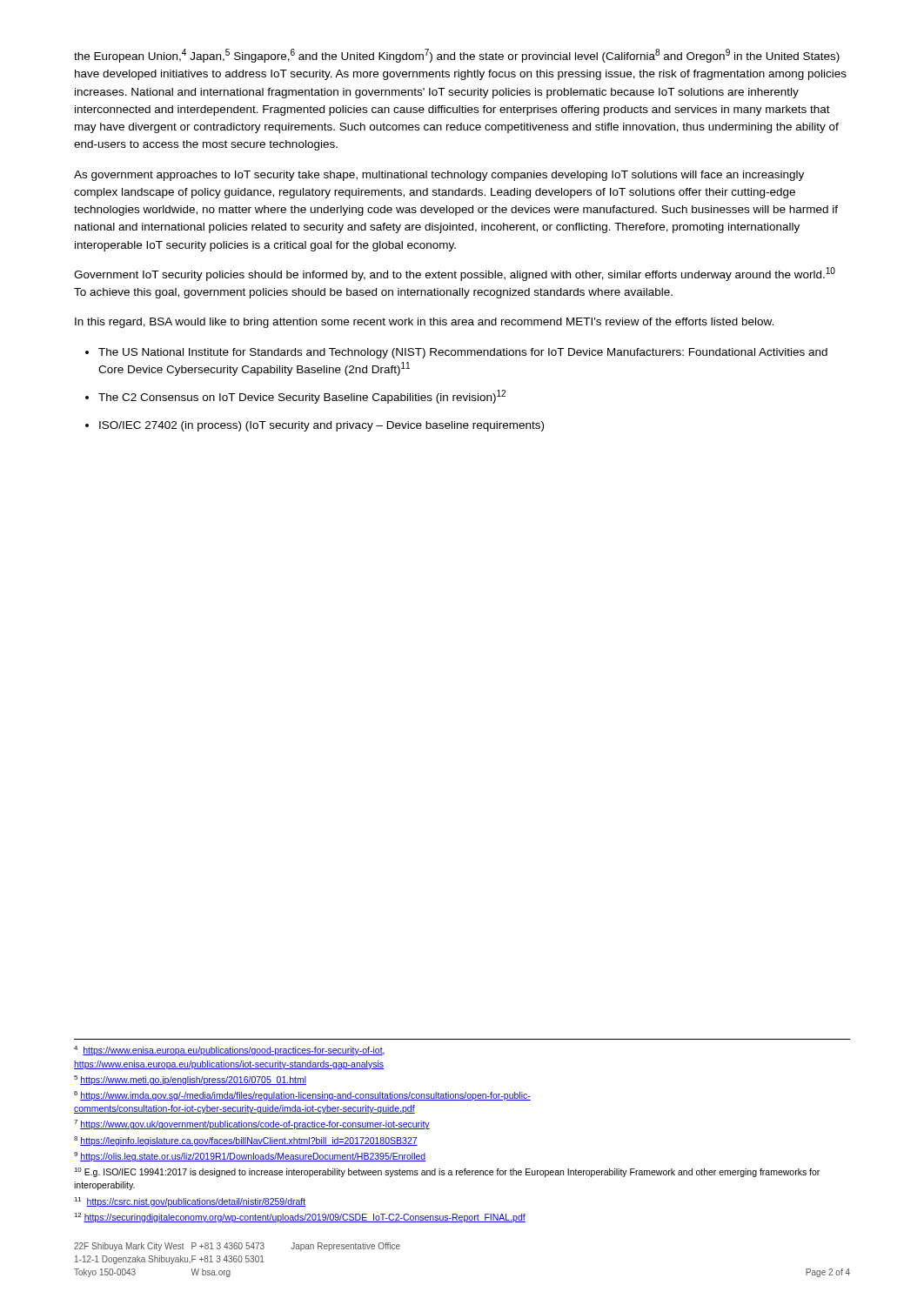Click on the text block starting "4 https://www.enisa.europa.eu/publications/good-practices-for-security-of-iot,https://www.enisa.europa.eu/publications/iot-security-standards-gap-analysis"
Image resolution: width=924 pixels, height=1305 pixels.
pos(229,1051)
